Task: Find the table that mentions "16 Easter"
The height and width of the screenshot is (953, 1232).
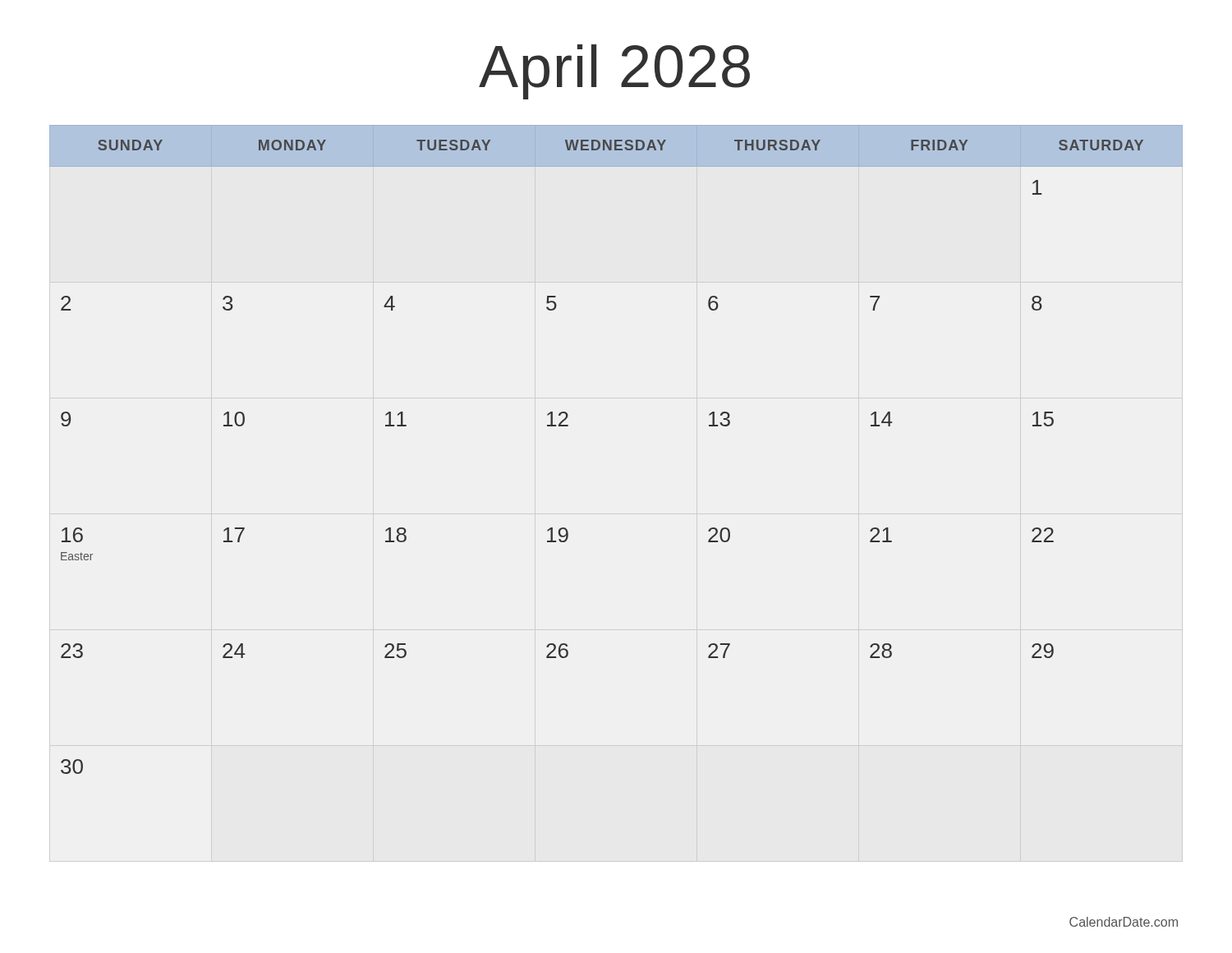Action: pyautogui.click(x=616, y=493)
